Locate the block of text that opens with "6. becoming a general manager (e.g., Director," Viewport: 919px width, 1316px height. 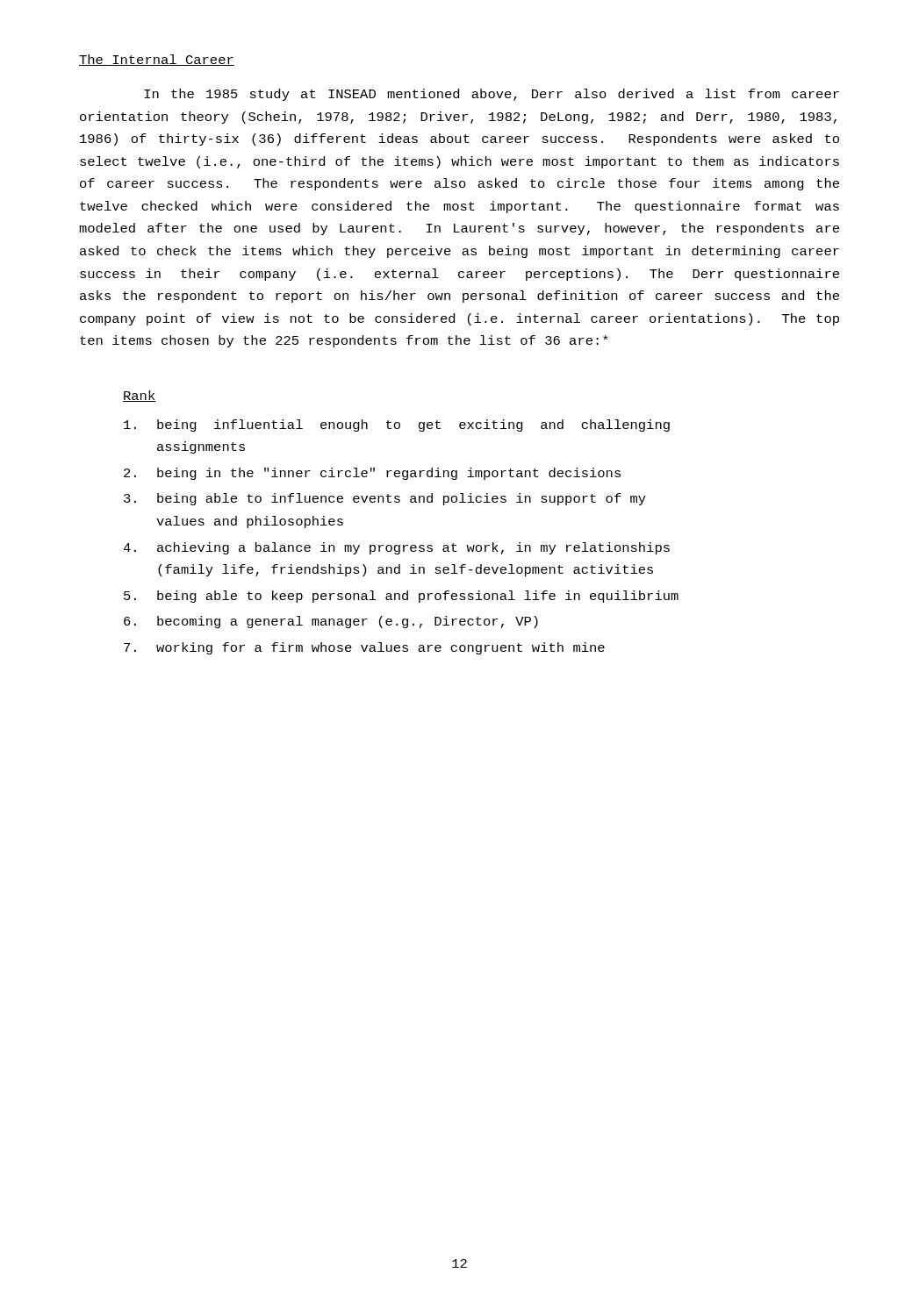(481, 623)
